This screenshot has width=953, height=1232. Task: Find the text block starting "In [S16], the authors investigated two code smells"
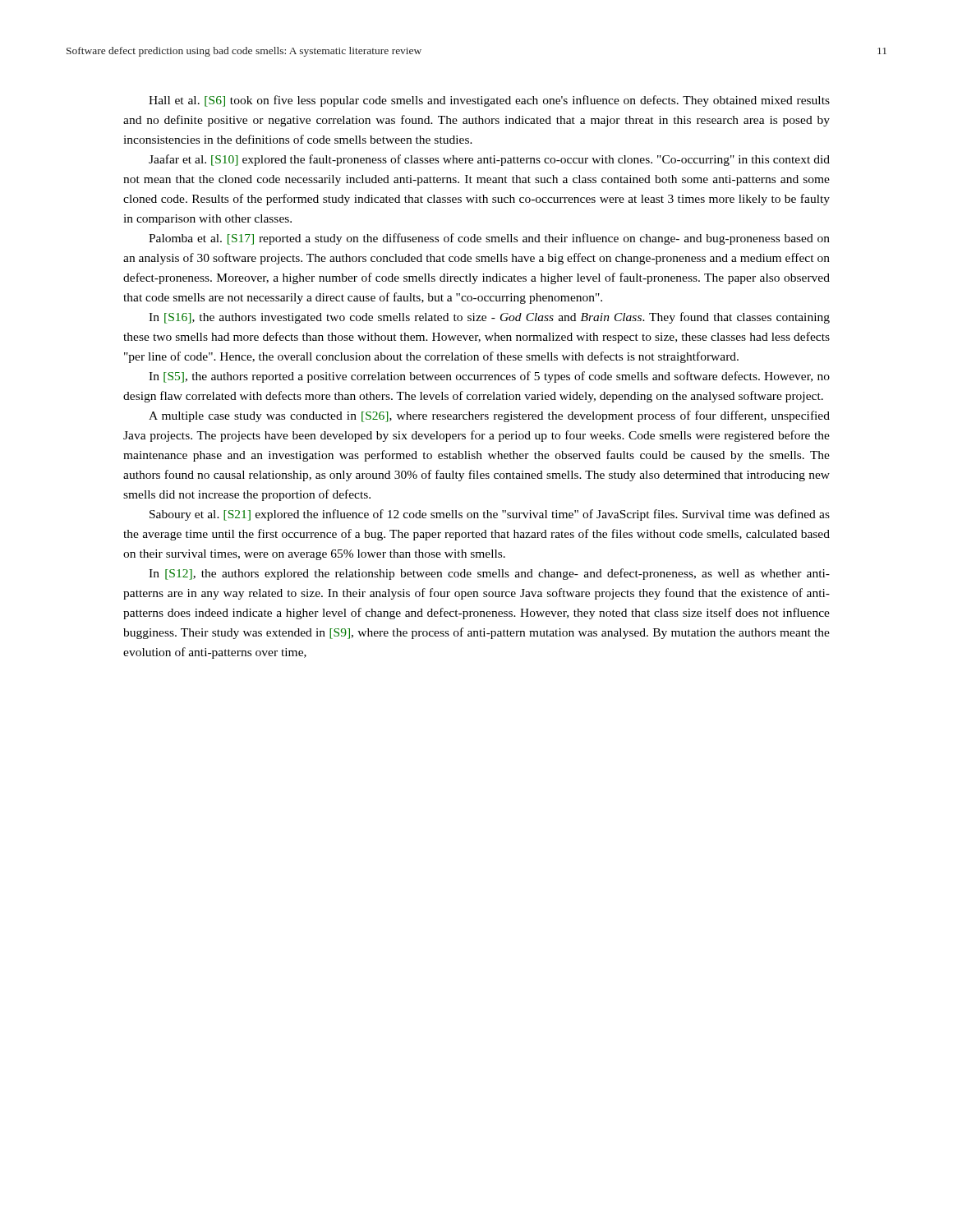[476, 337]
